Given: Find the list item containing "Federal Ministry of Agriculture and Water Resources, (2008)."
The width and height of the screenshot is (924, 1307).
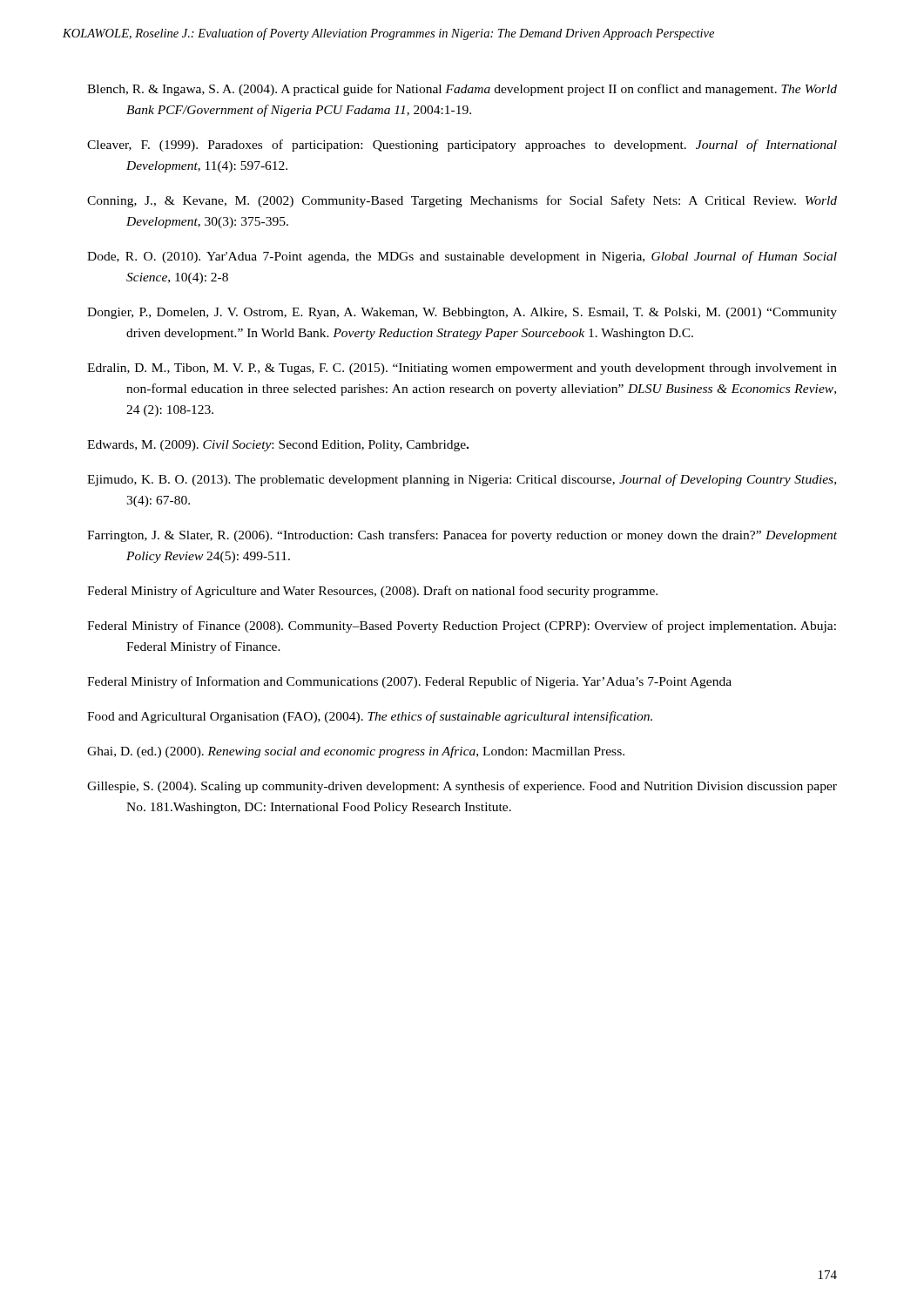Looking at the screenshot, I should click(373, 591).
